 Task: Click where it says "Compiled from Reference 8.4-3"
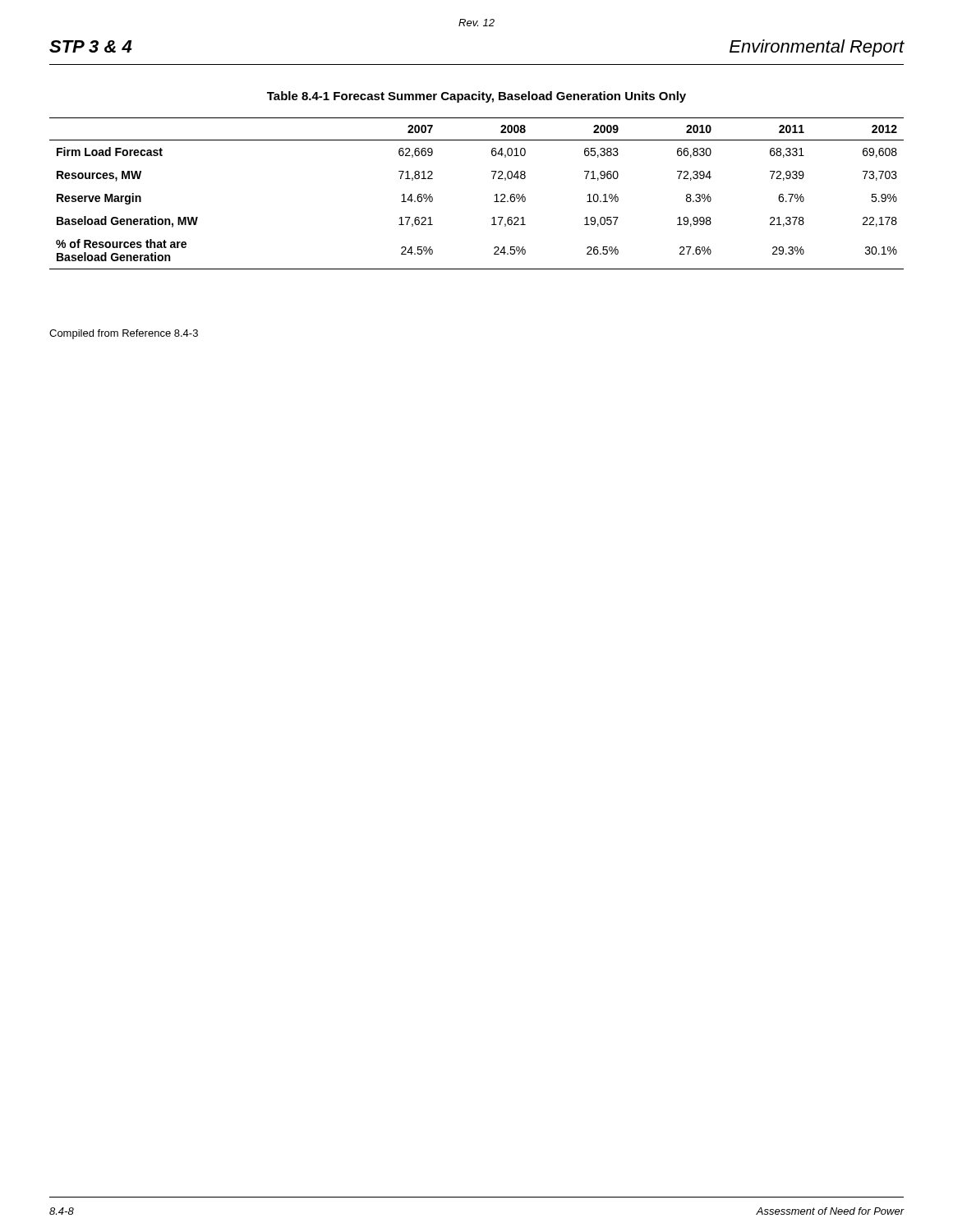[x=124, y=333]
